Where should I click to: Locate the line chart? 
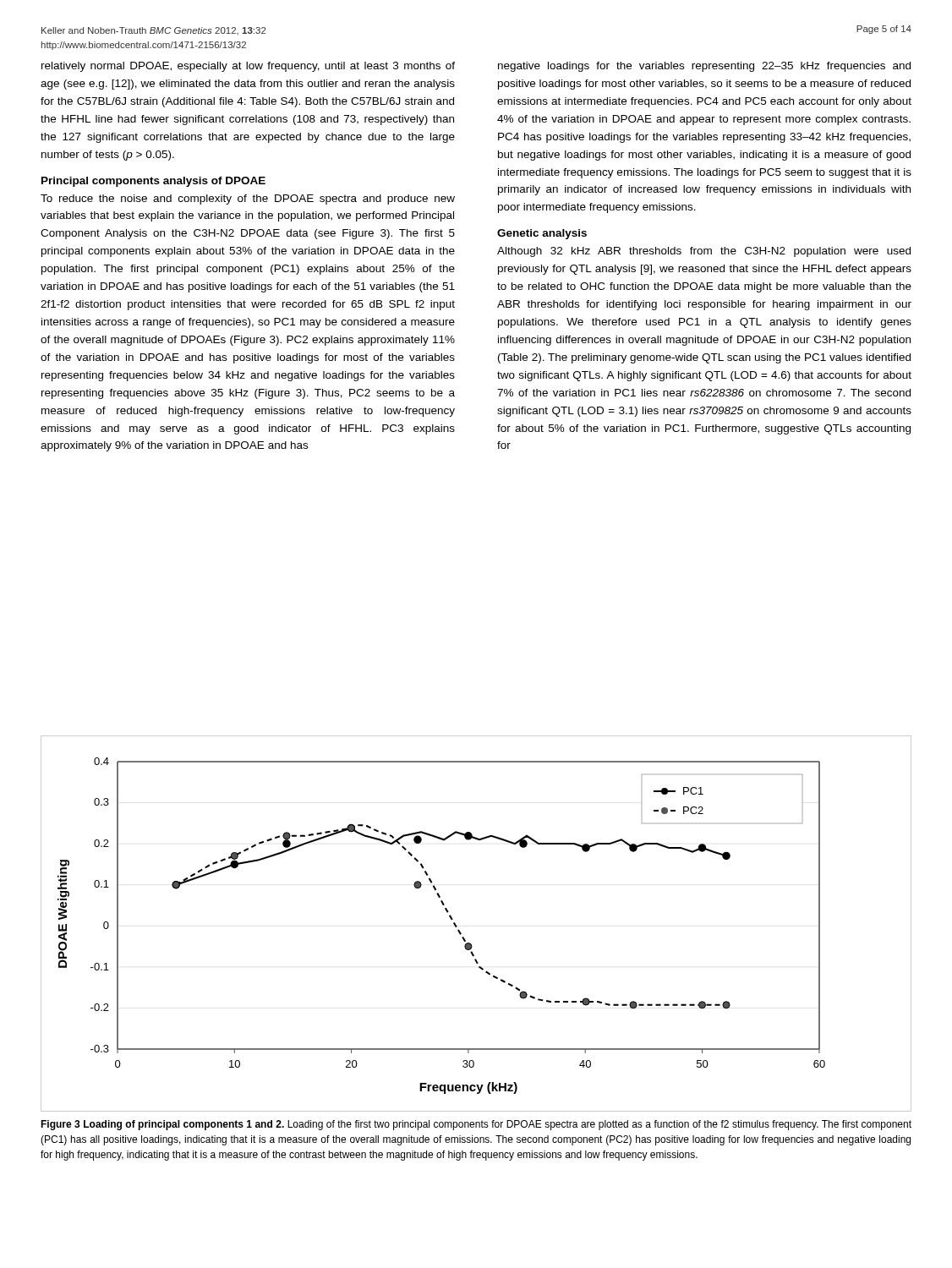476,924
